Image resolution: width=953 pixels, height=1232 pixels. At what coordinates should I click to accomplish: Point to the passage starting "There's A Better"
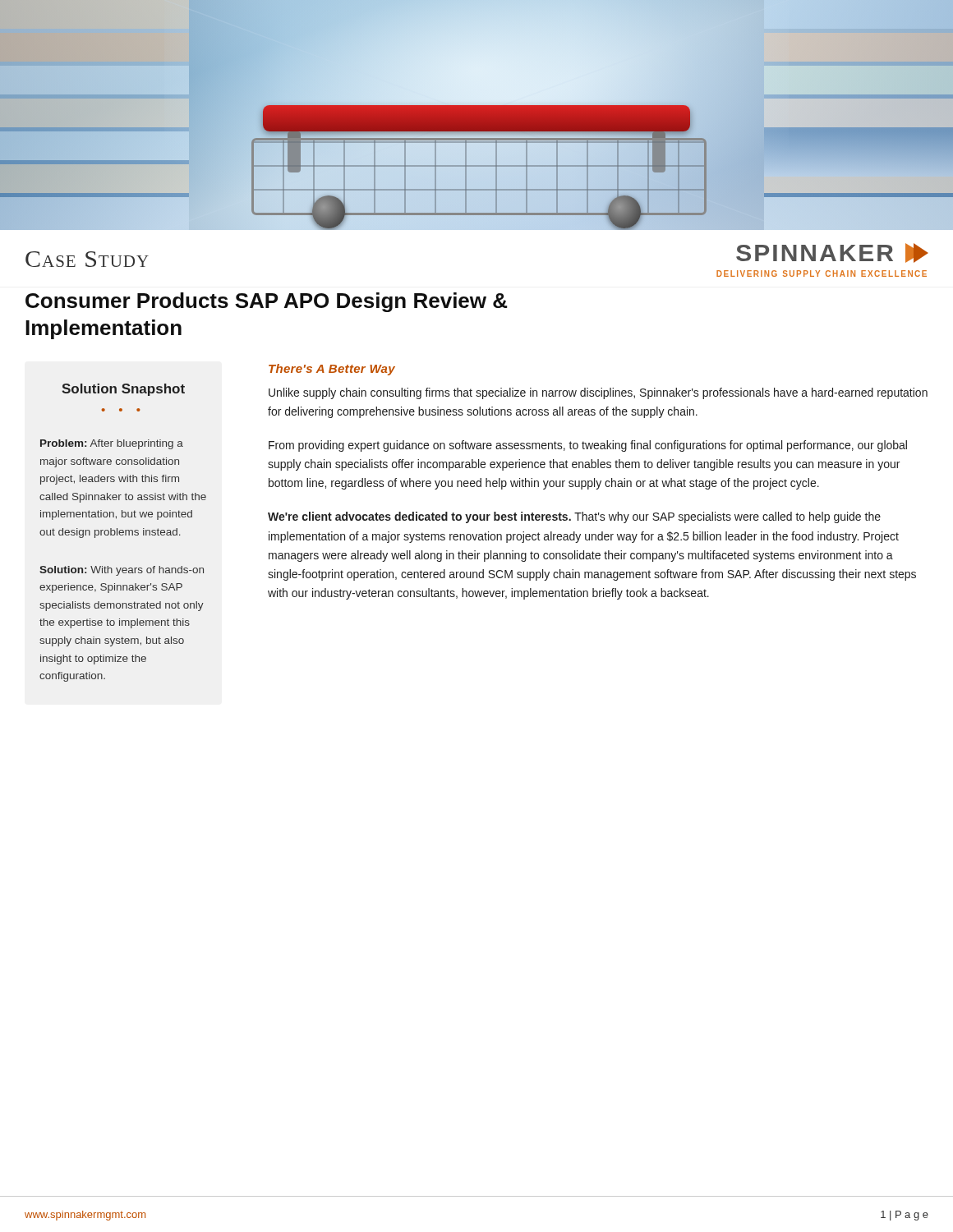tap(331, 368)
